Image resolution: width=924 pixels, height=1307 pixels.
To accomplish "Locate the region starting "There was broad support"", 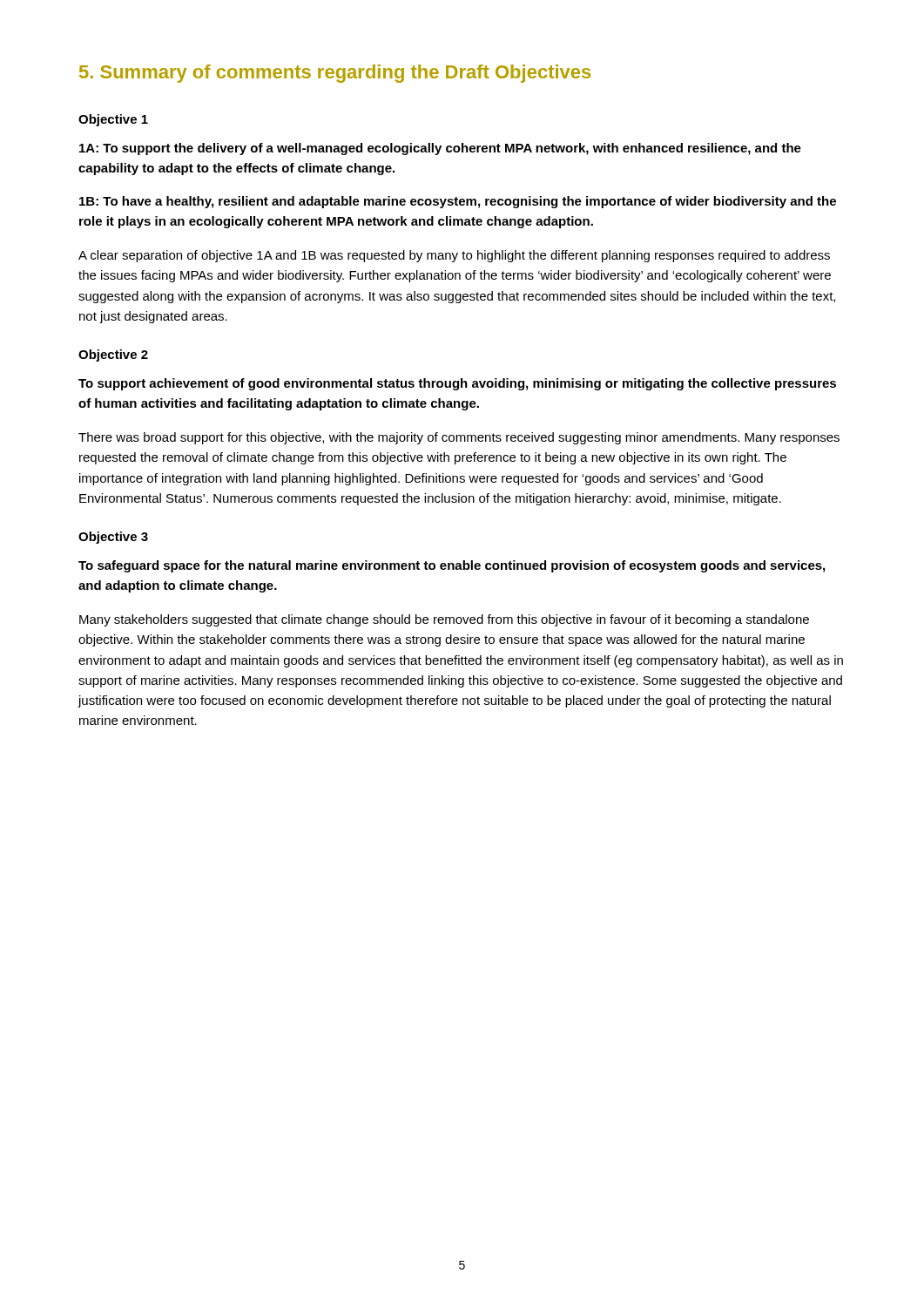I will tap(459, 467).
